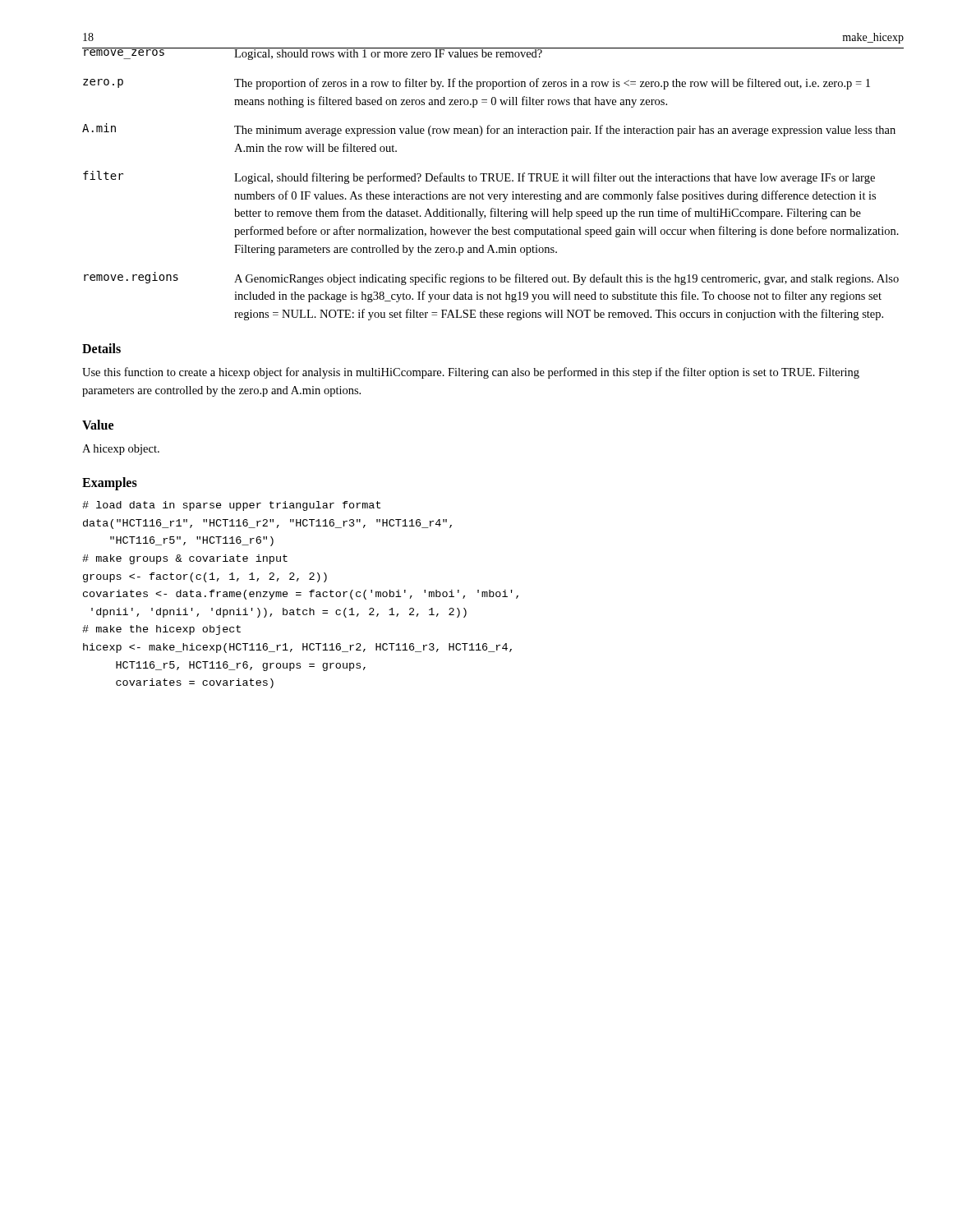Viewport: 953px width, 1232px height.
Task: Select the text block starting "filter Logical, should filtering be performed?"
Action: click(x=493, y=214)
